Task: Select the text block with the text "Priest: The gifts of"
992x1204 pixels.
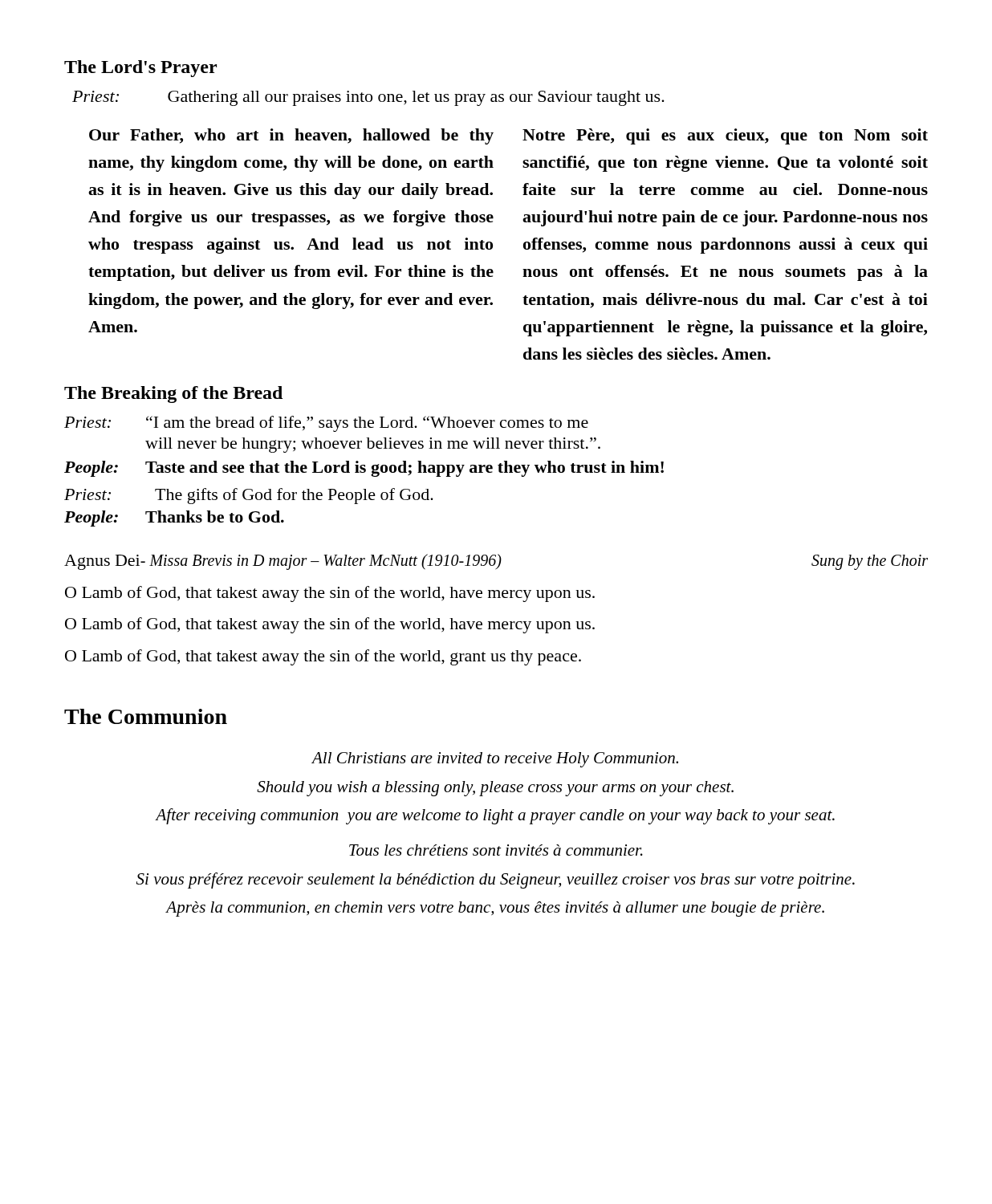Action: pos(249,496)
